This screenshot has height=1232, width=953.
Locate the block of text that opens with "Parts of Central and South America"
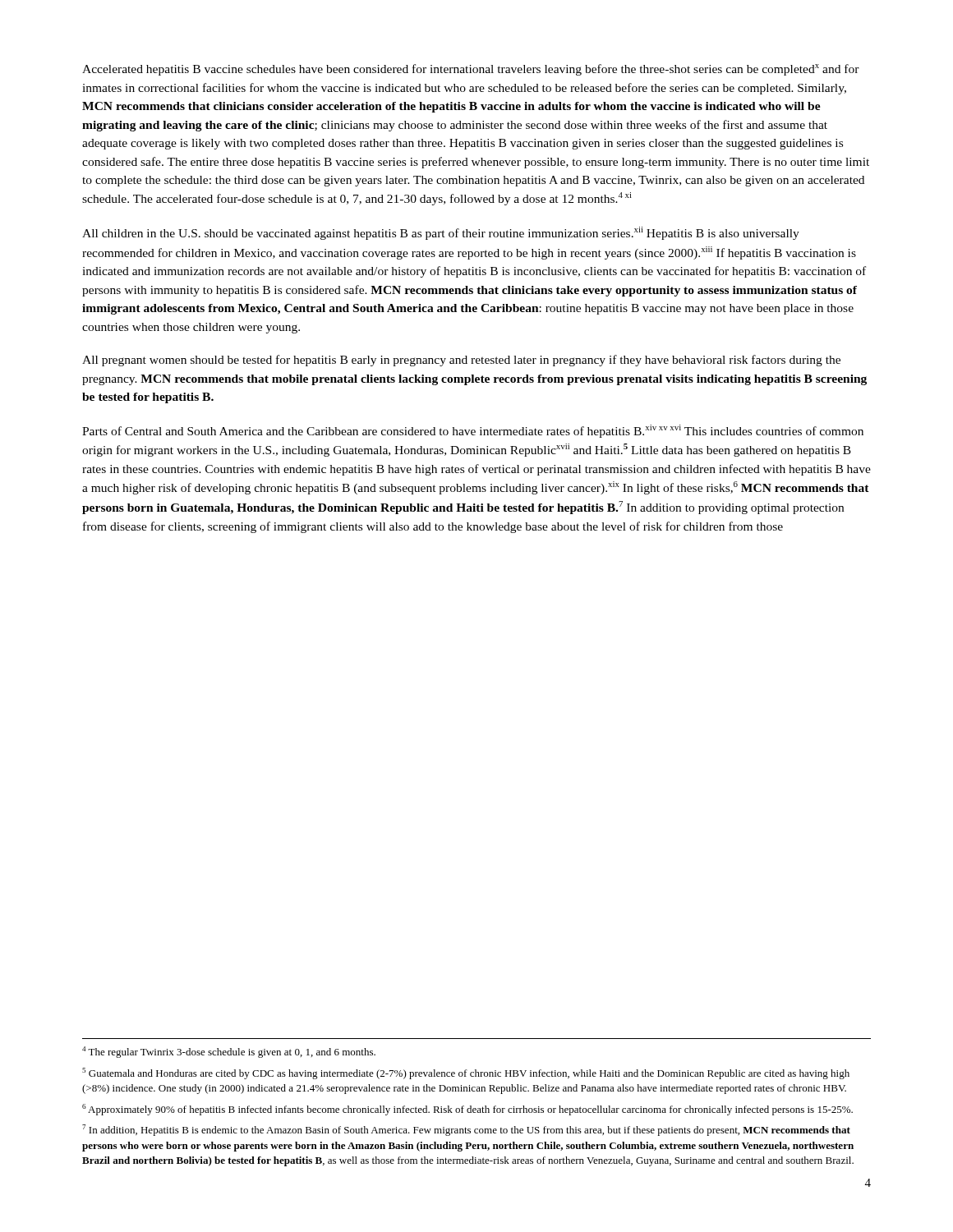(476, 477)
